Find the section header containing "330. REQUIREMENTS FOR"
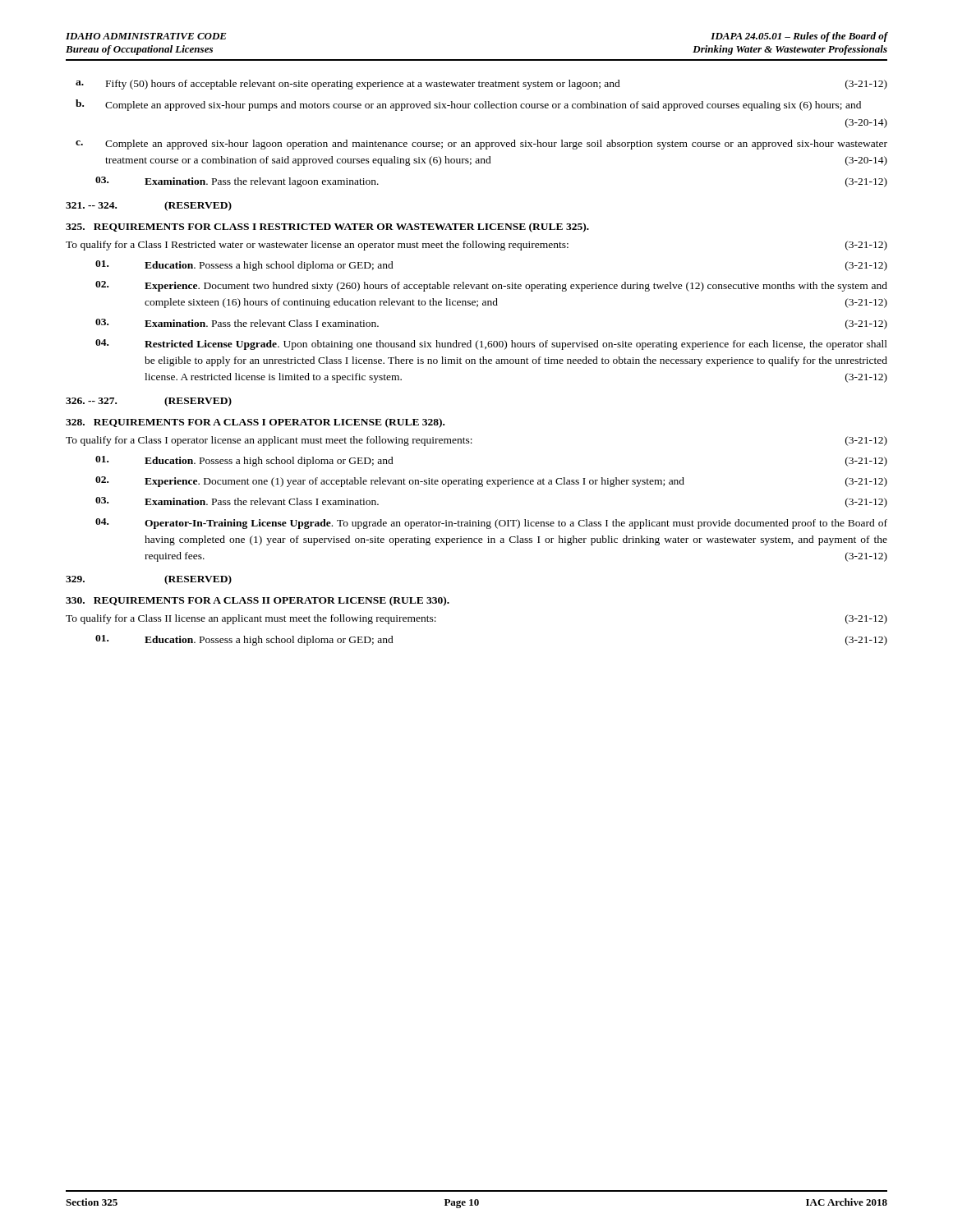The height and width of the screenshot is (1232, 953). pos(258,601)
